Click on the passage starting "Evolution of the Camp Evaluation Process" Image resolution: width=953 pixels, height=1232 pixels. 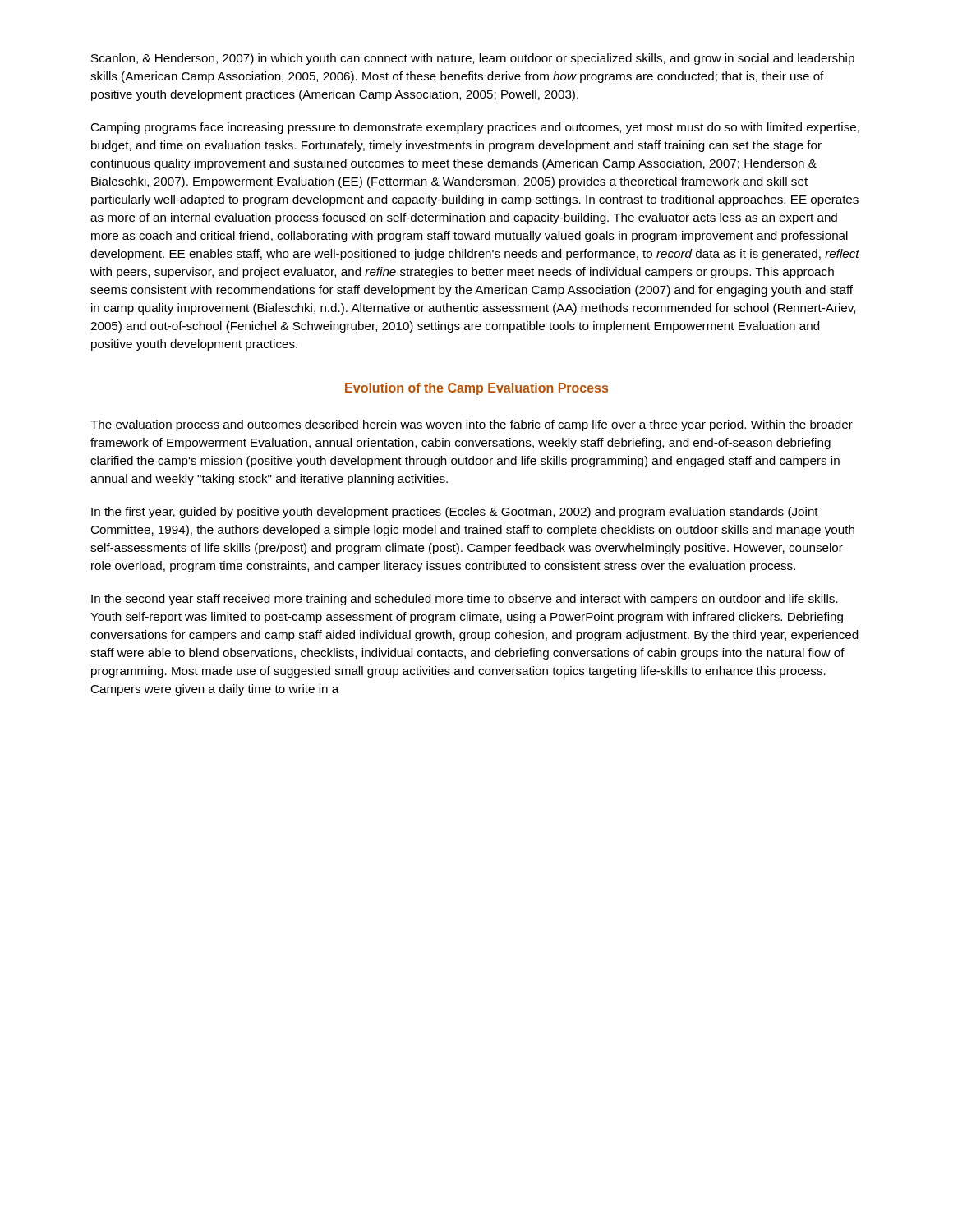coord(476,388)
